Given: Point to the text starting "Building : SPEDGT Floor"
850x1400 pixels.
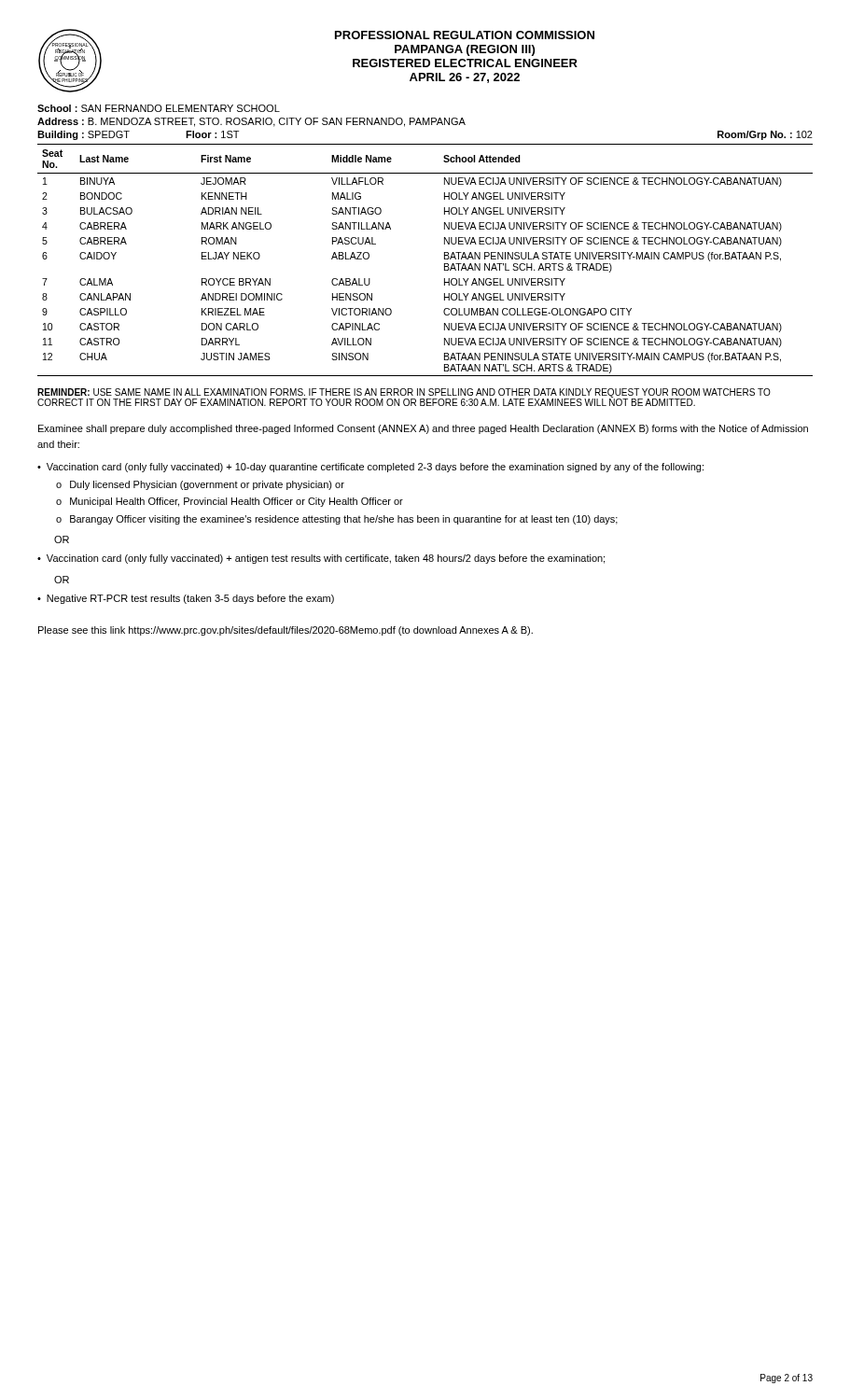Looking at the screenshot, I should (425, 134).
